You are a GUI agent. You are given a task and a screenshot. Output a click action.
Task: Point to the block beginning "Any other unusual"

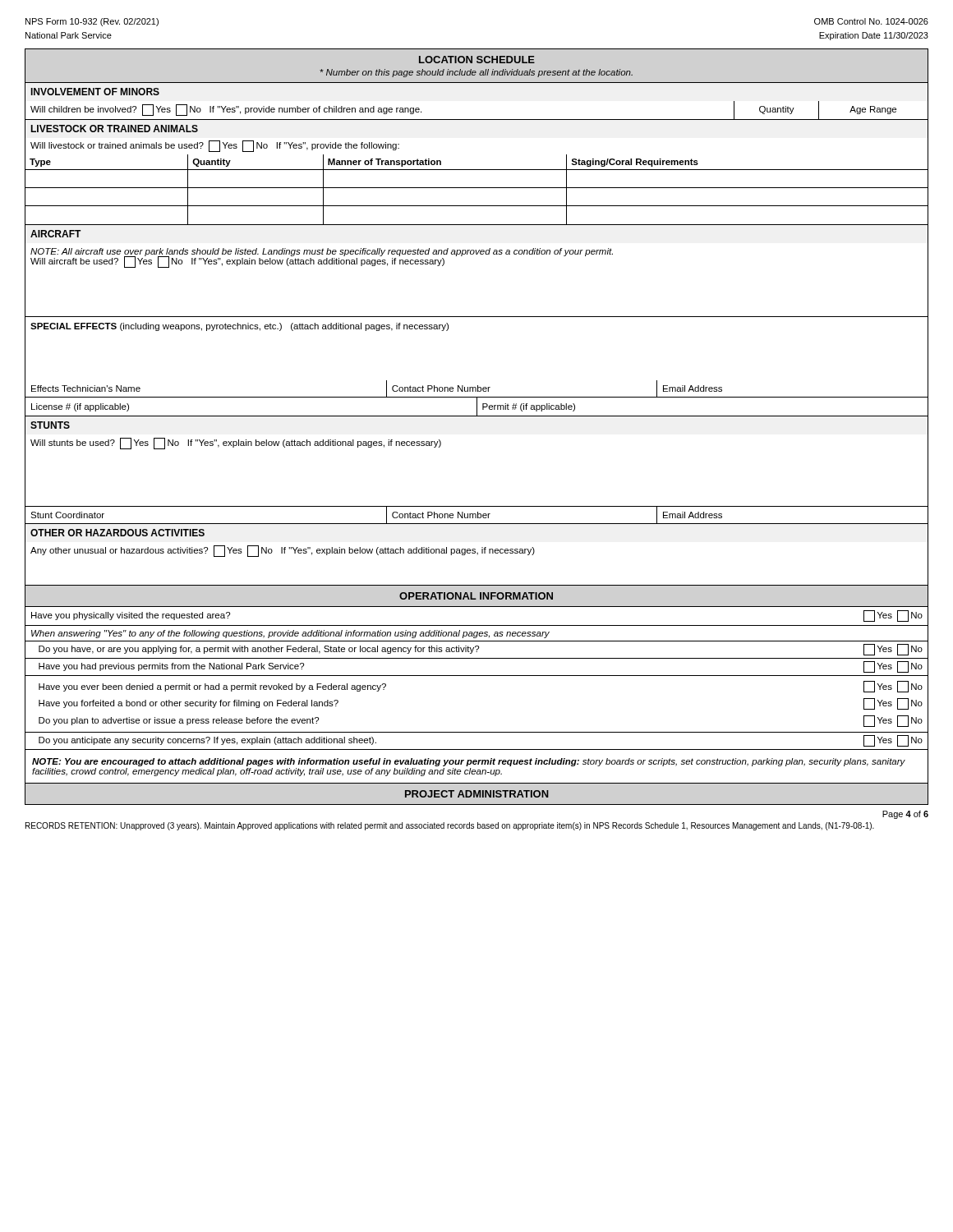click(476, 563)
